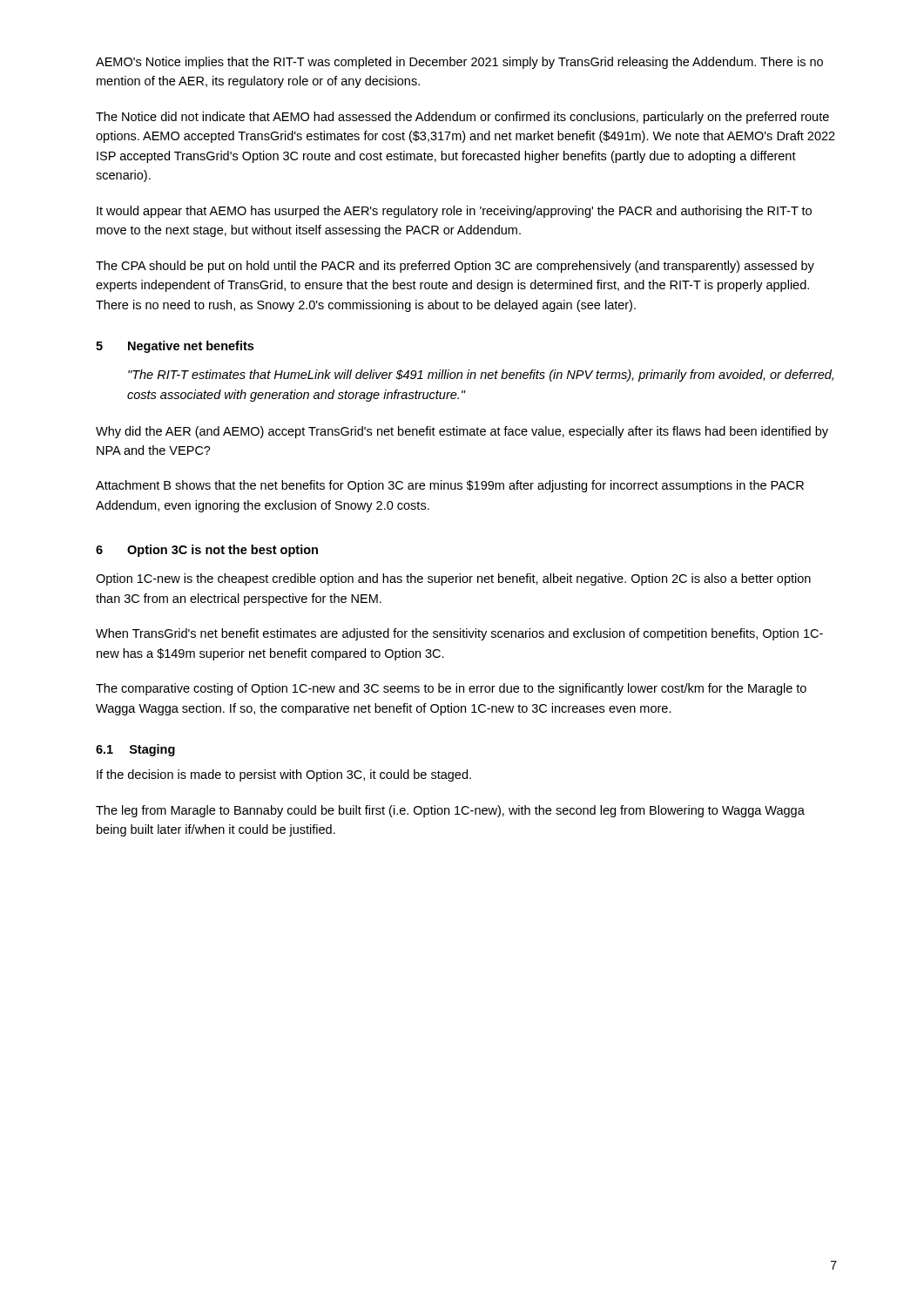The image size is (924, 1307).
Task: Locate the region starting "Why did the AER (and"
Action: point(462,441)
